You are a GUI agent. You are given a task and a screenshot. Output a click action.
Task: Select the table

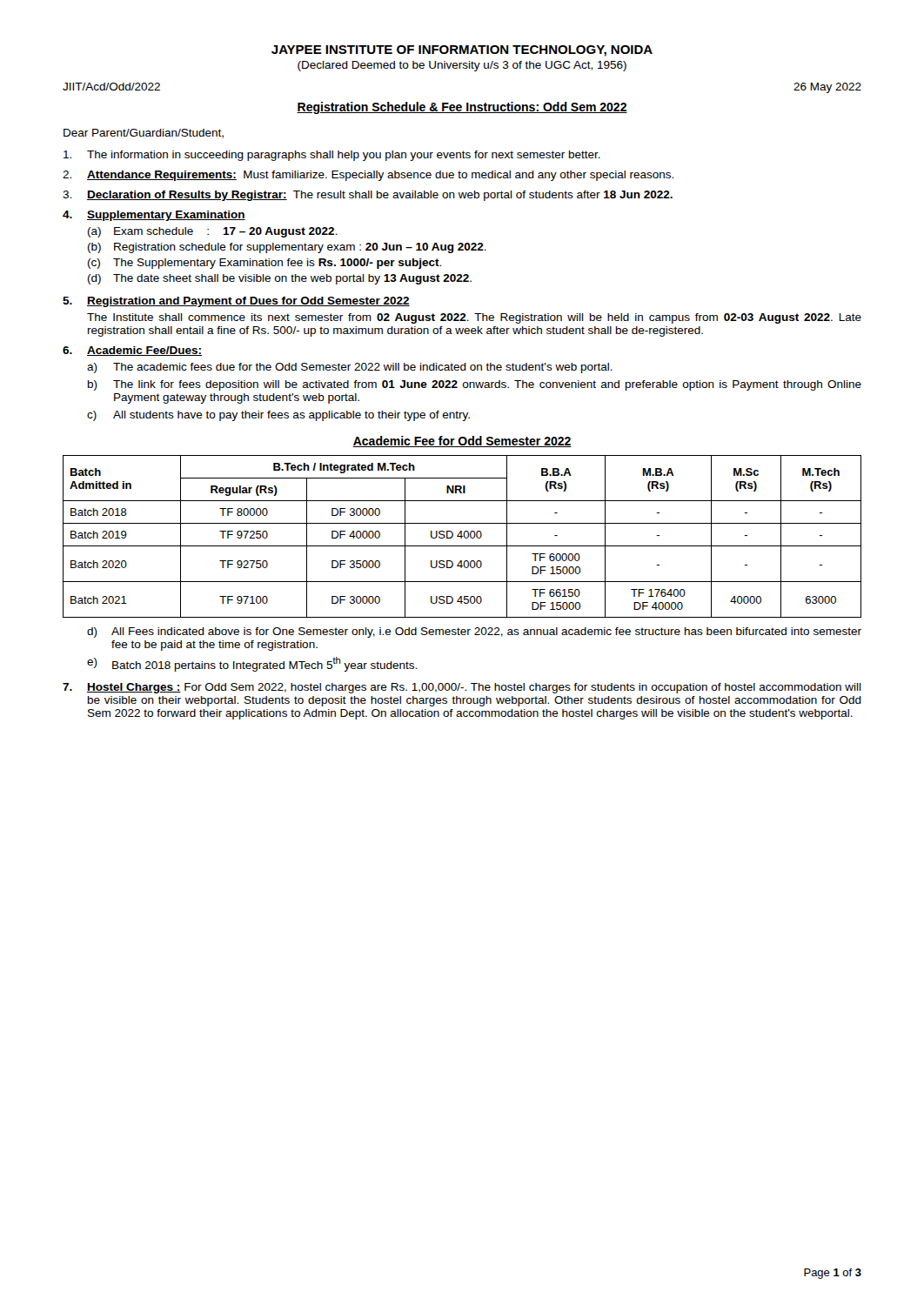coord(462,536)
